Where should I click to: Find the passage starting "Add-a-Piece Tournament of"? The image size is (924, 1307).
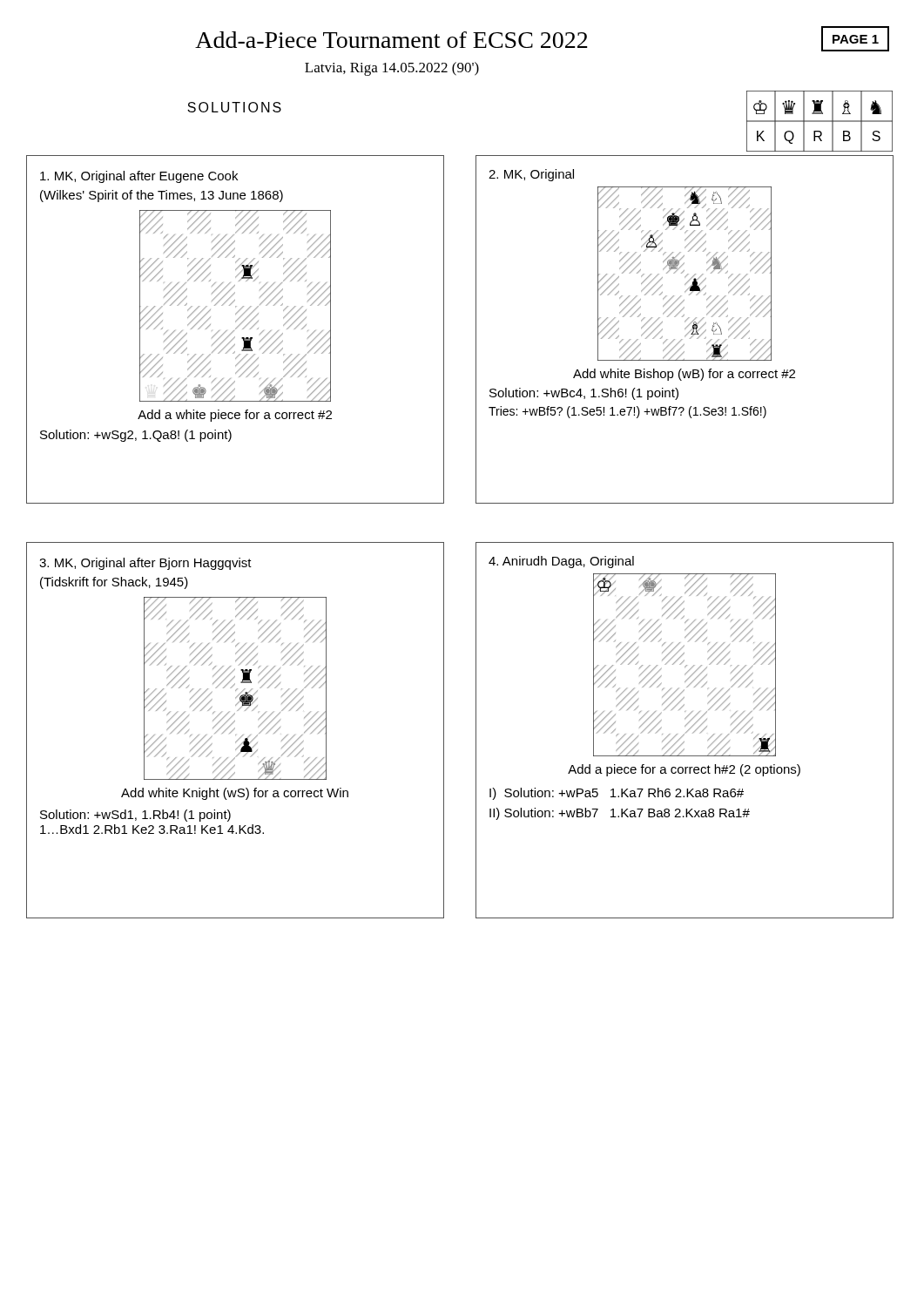click(392, 40)
